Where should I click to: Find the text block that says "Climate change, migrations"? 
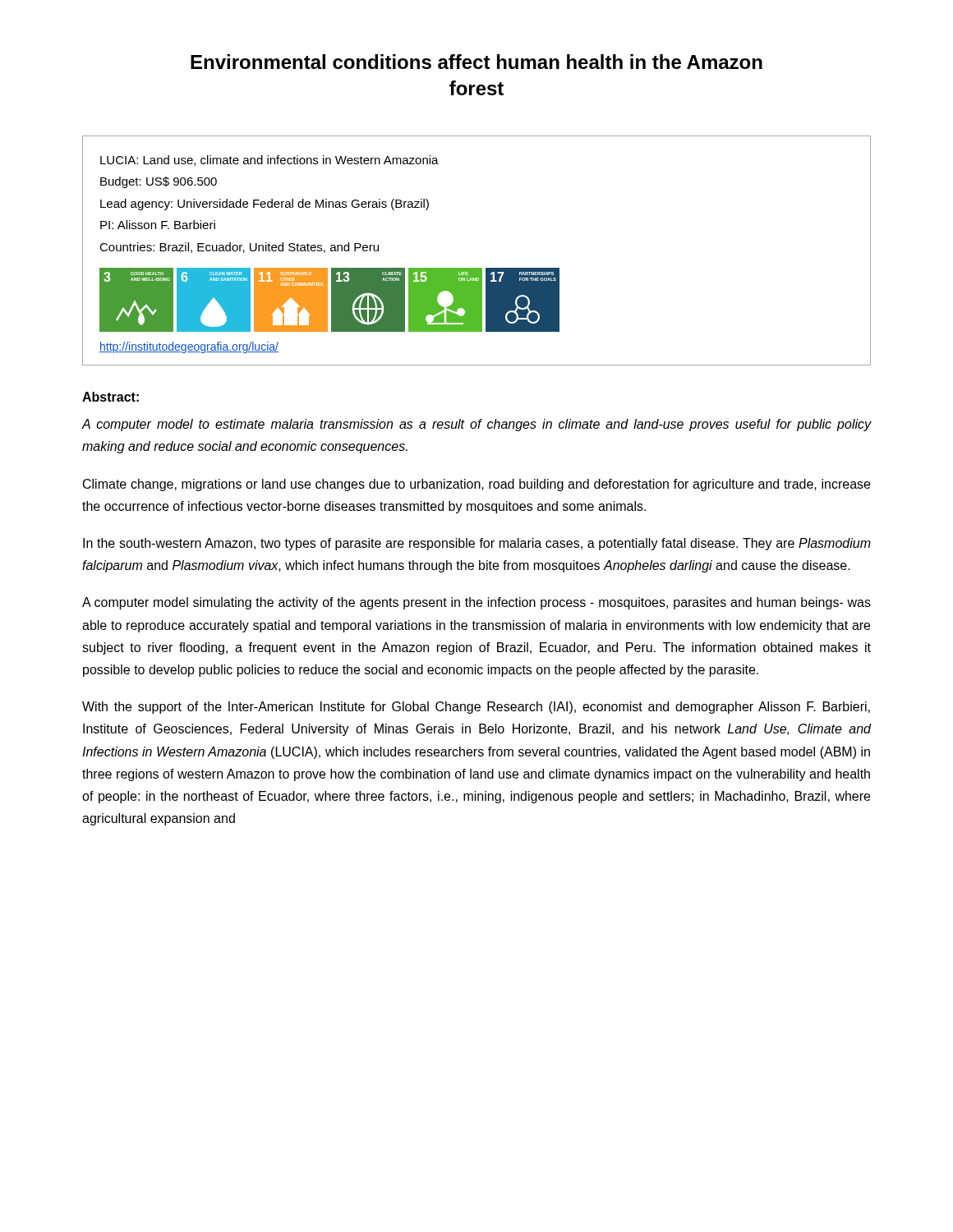pos(476,495)
